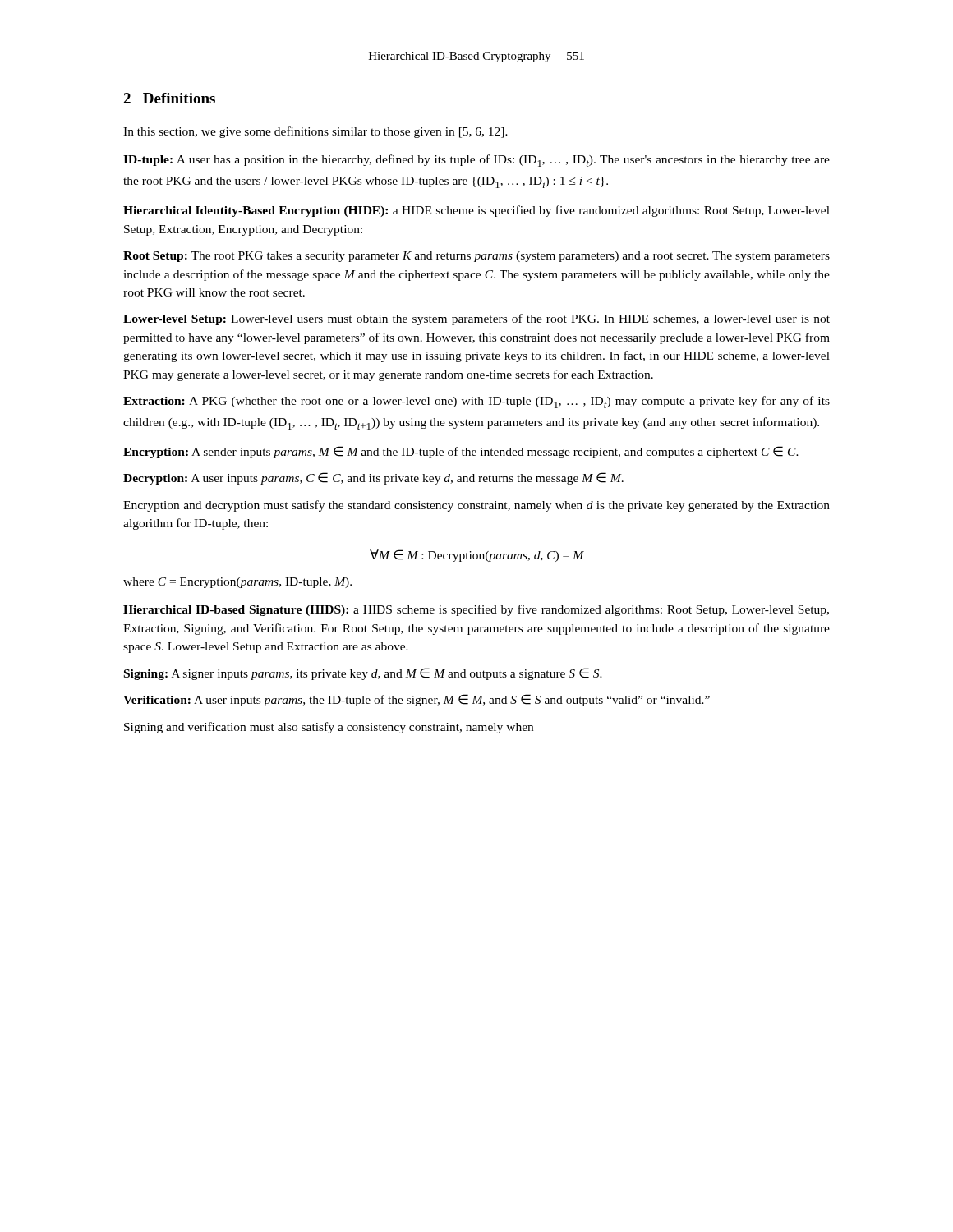Find the block on this page that starts "where C = Encryption(params, ID-tuple,"
The width and height of the screenshot is (953, 1232).
coord(238,581)
